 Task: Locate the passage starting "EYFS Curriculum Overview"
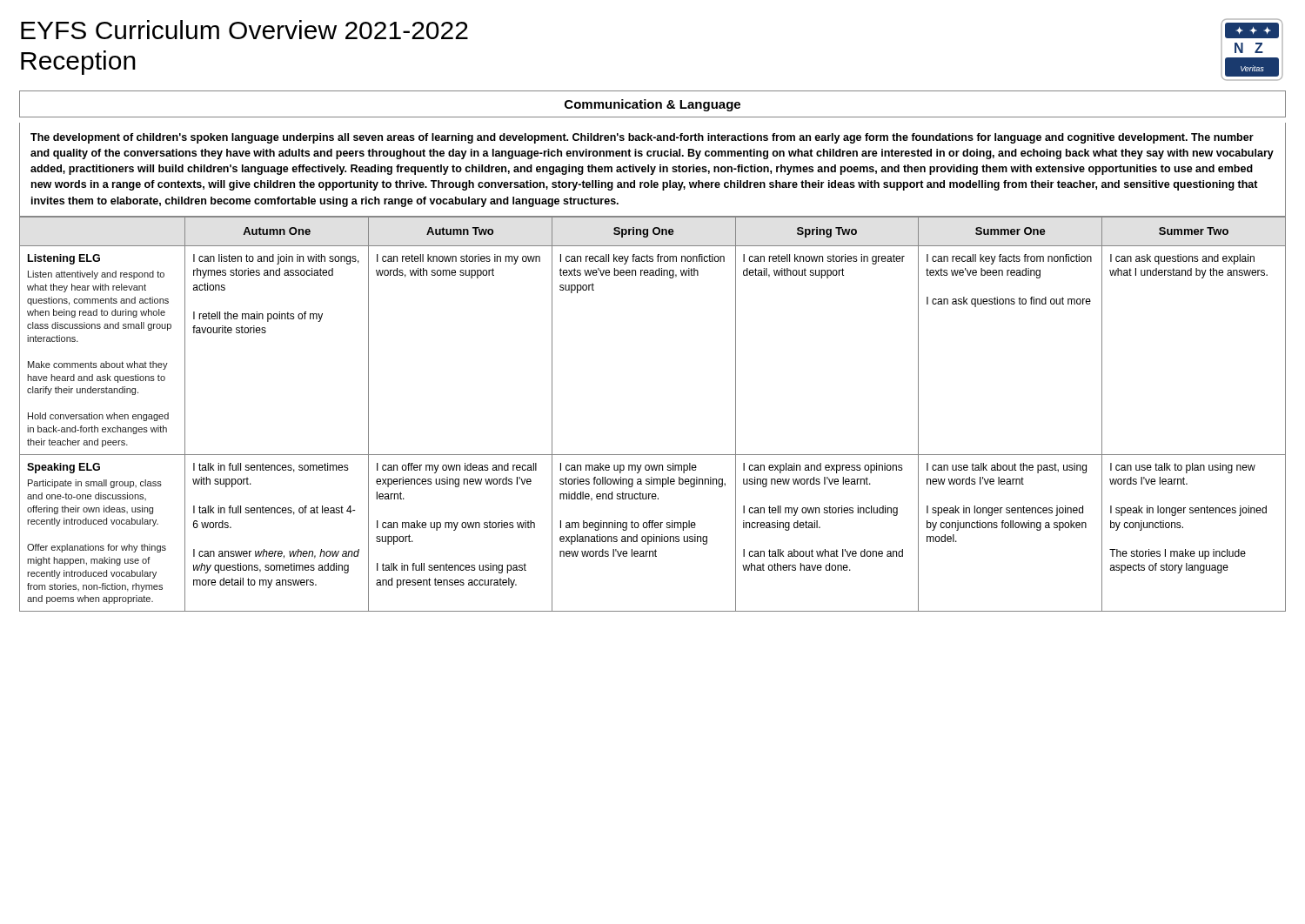(244, 46)
